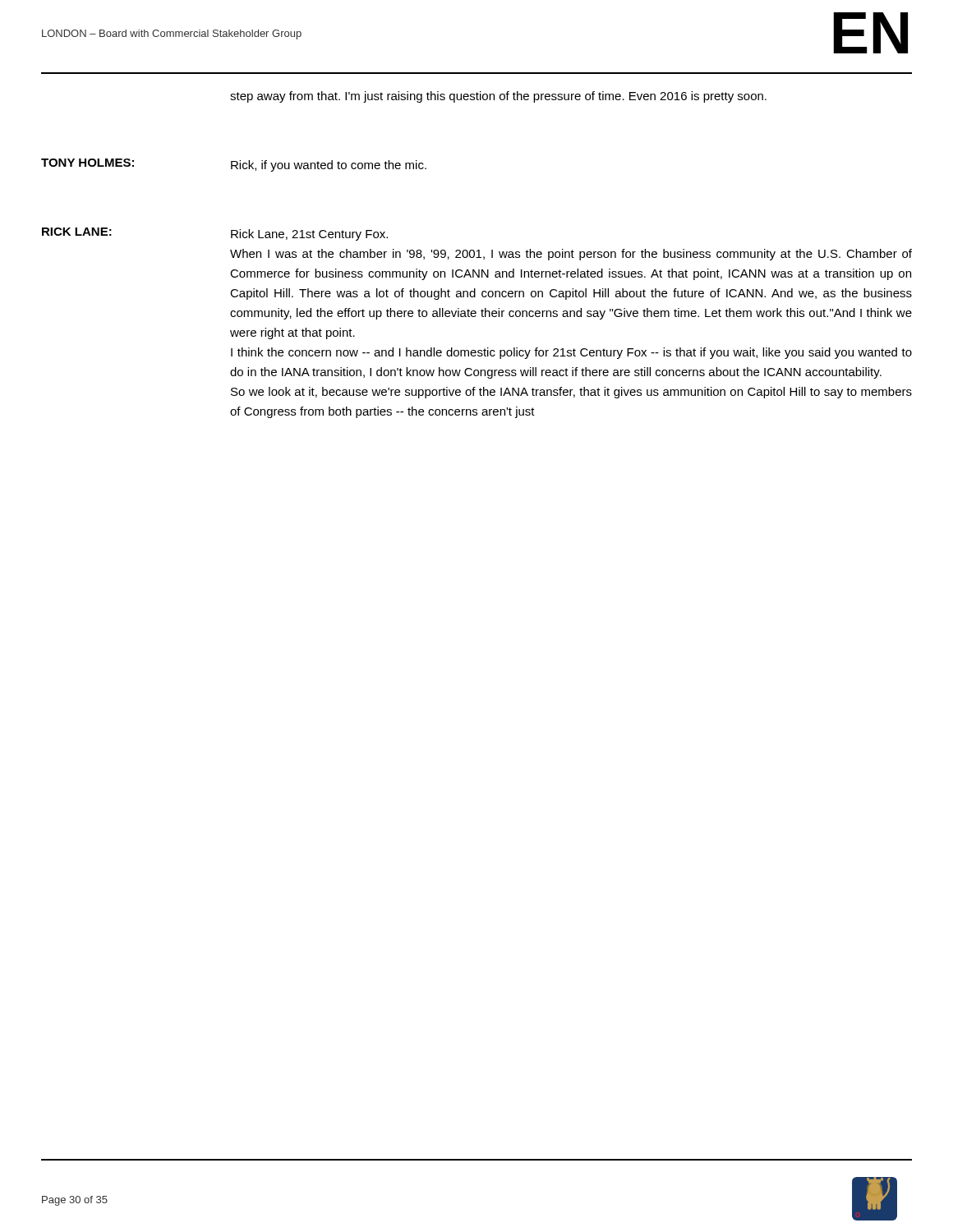953x1232 pixels.
Task: Find the text that says "TONY HOLMES:"
Action: [x=88, y=162]
